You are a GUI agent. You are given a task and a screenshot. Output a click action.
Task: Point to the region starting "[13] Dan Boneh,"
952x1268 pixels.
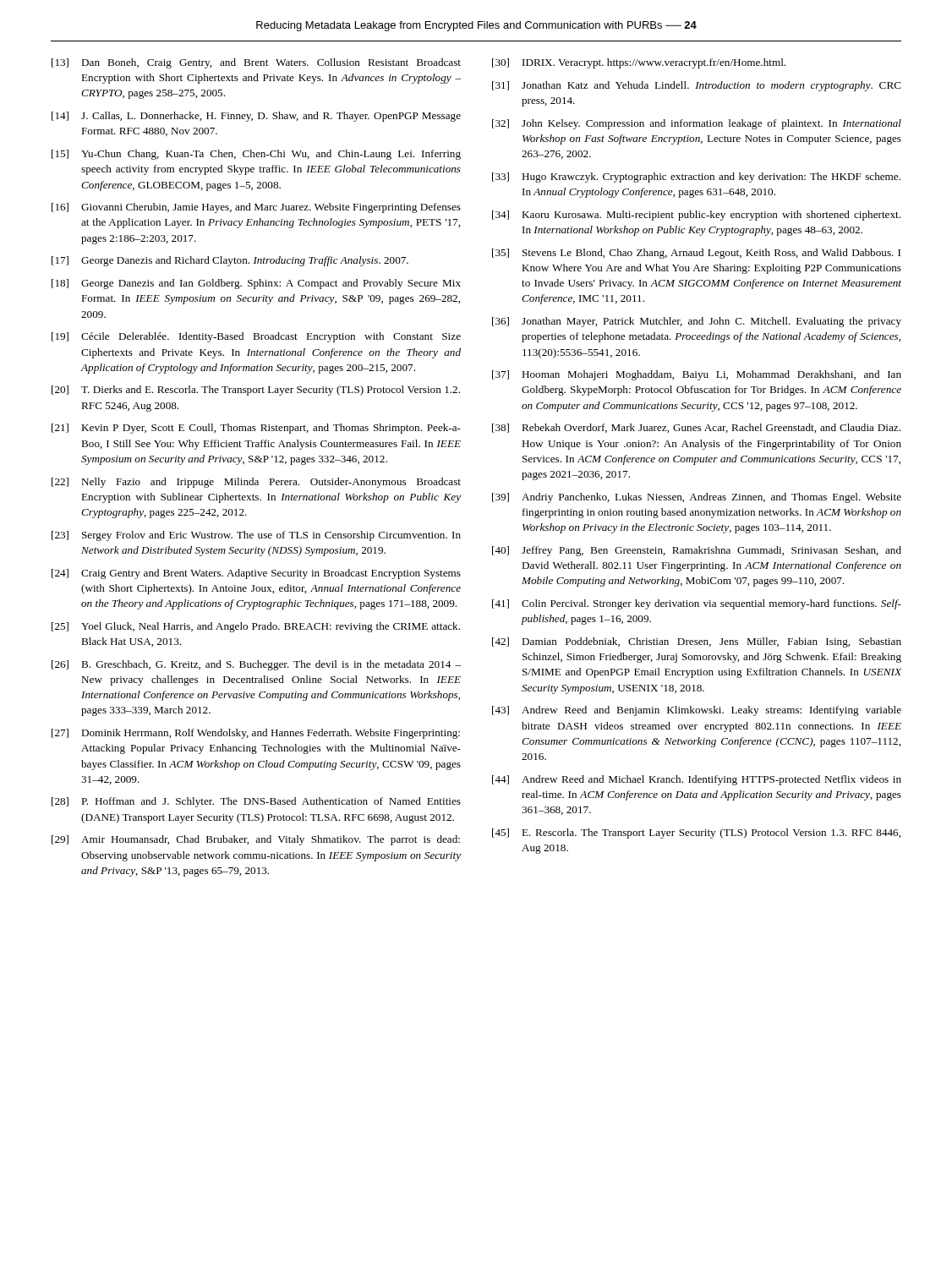[256, 78]
